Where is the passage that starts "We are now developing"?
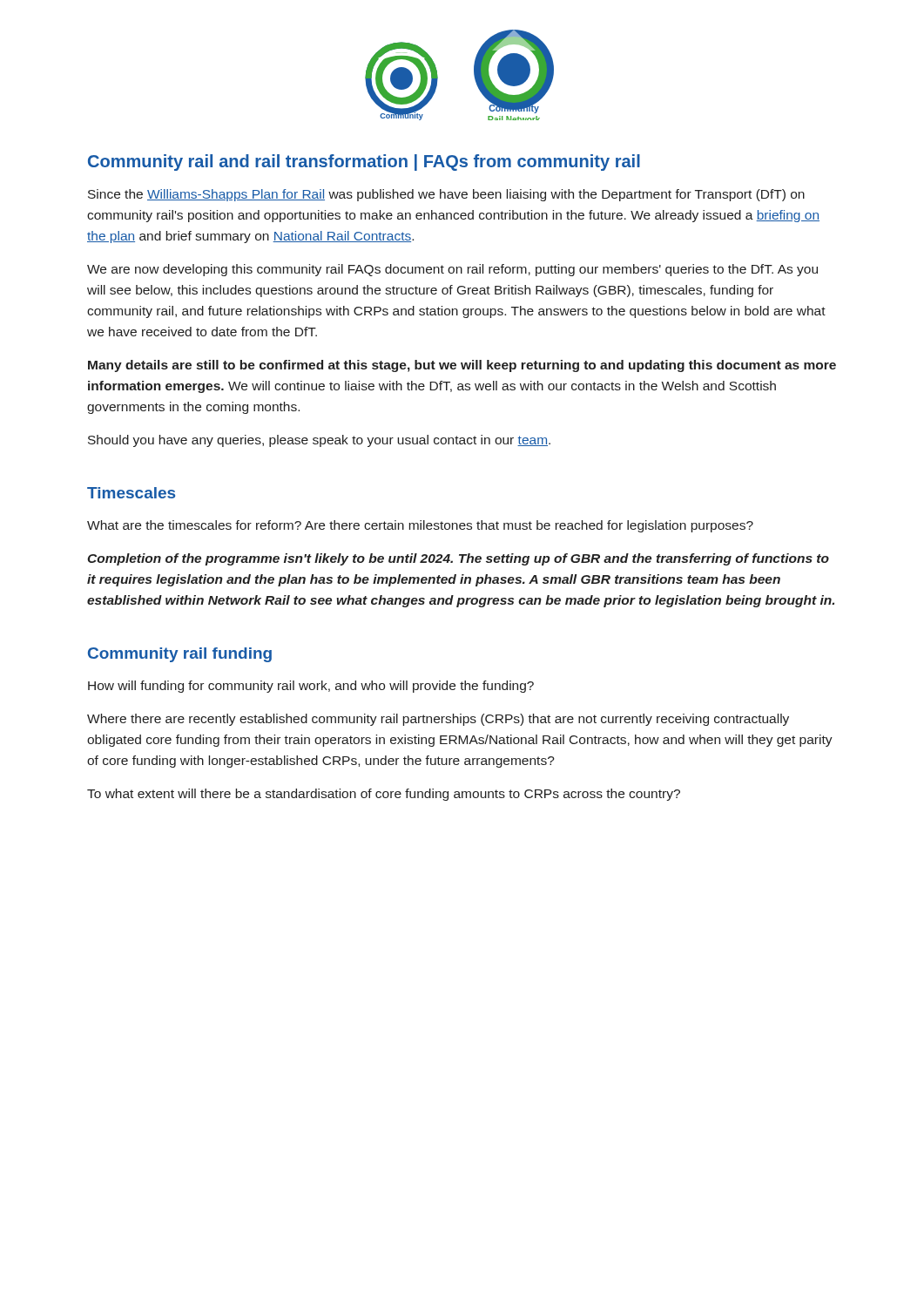This screenshot has width=924, height=1307. (456, 300)
